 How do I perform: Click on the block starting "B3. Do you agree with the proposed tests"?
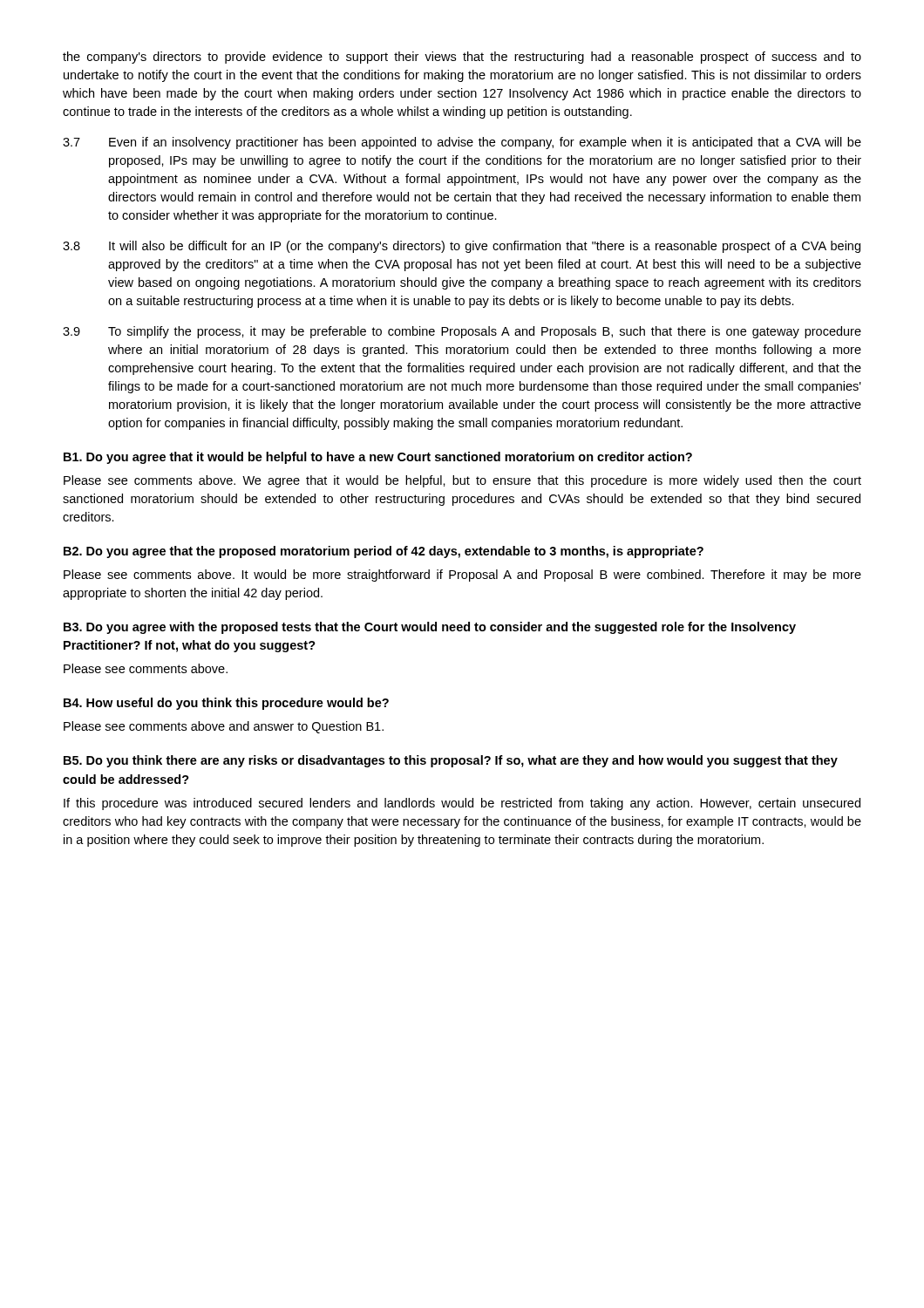429,636
